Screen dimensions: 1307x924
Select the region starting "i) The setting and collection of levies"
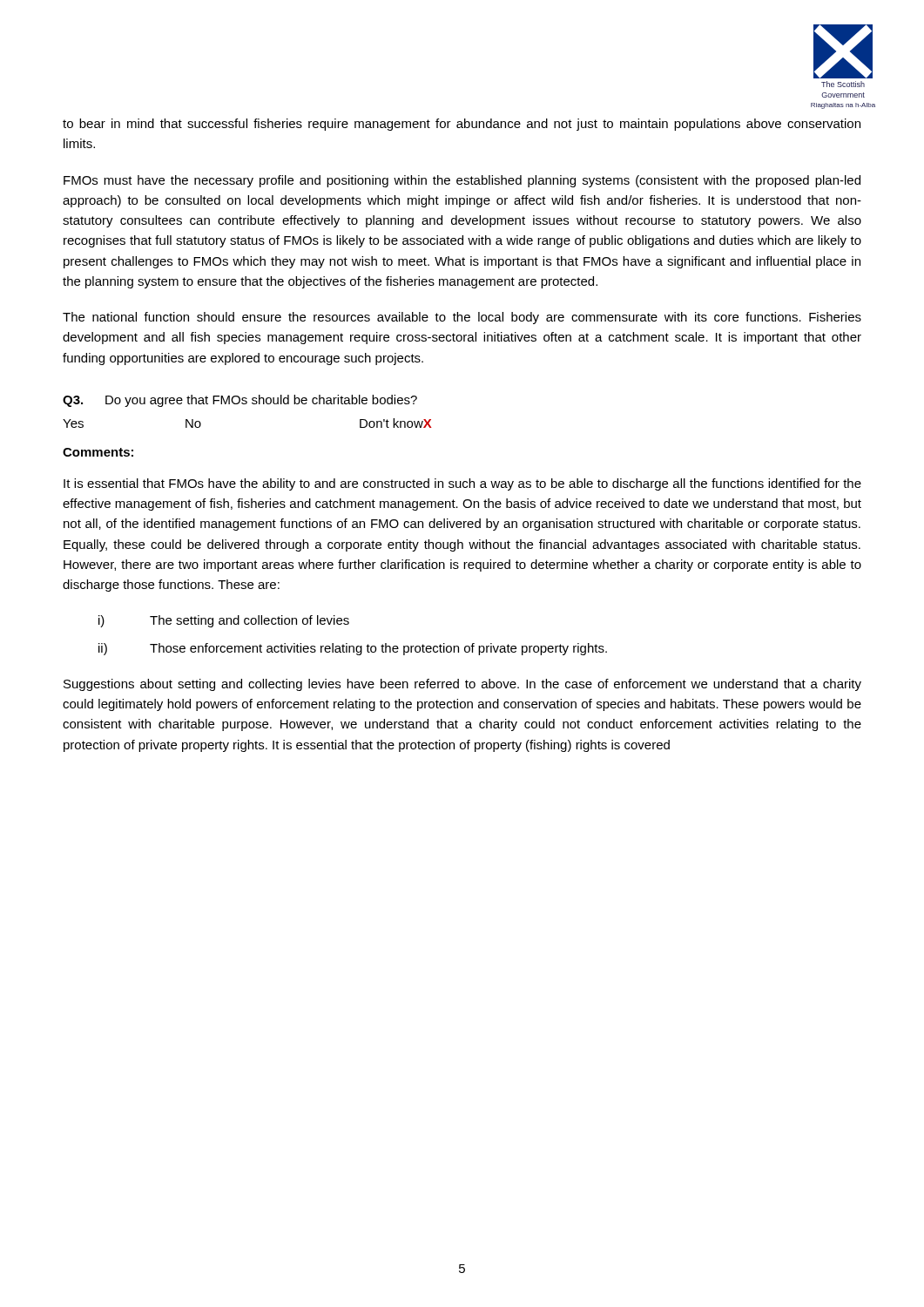pos(224,621)
